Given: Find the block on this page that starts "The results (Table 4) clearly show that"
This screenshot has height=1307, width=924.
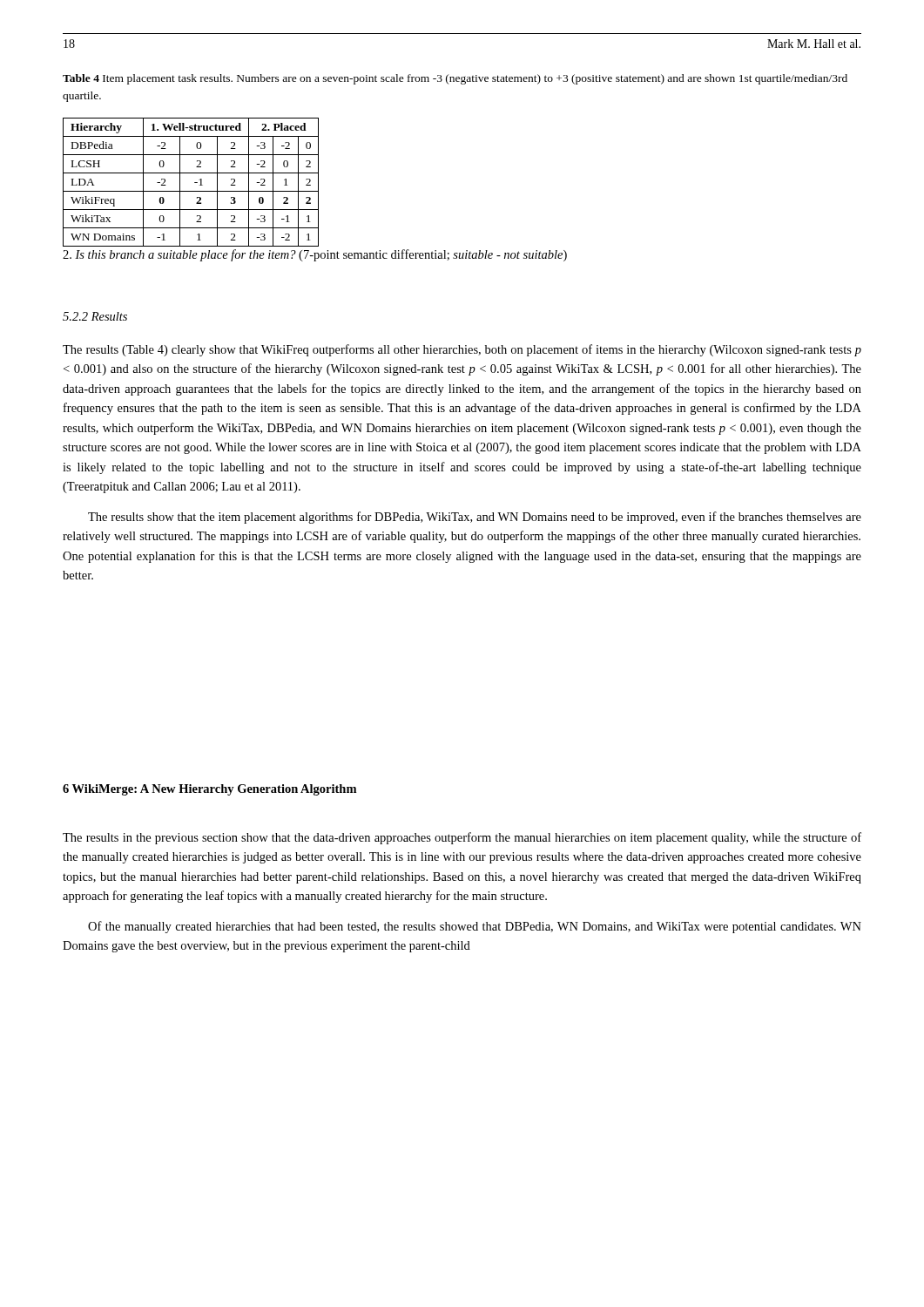Looking at the screenshot, I should pyautogui.click(x=462, y=463).
